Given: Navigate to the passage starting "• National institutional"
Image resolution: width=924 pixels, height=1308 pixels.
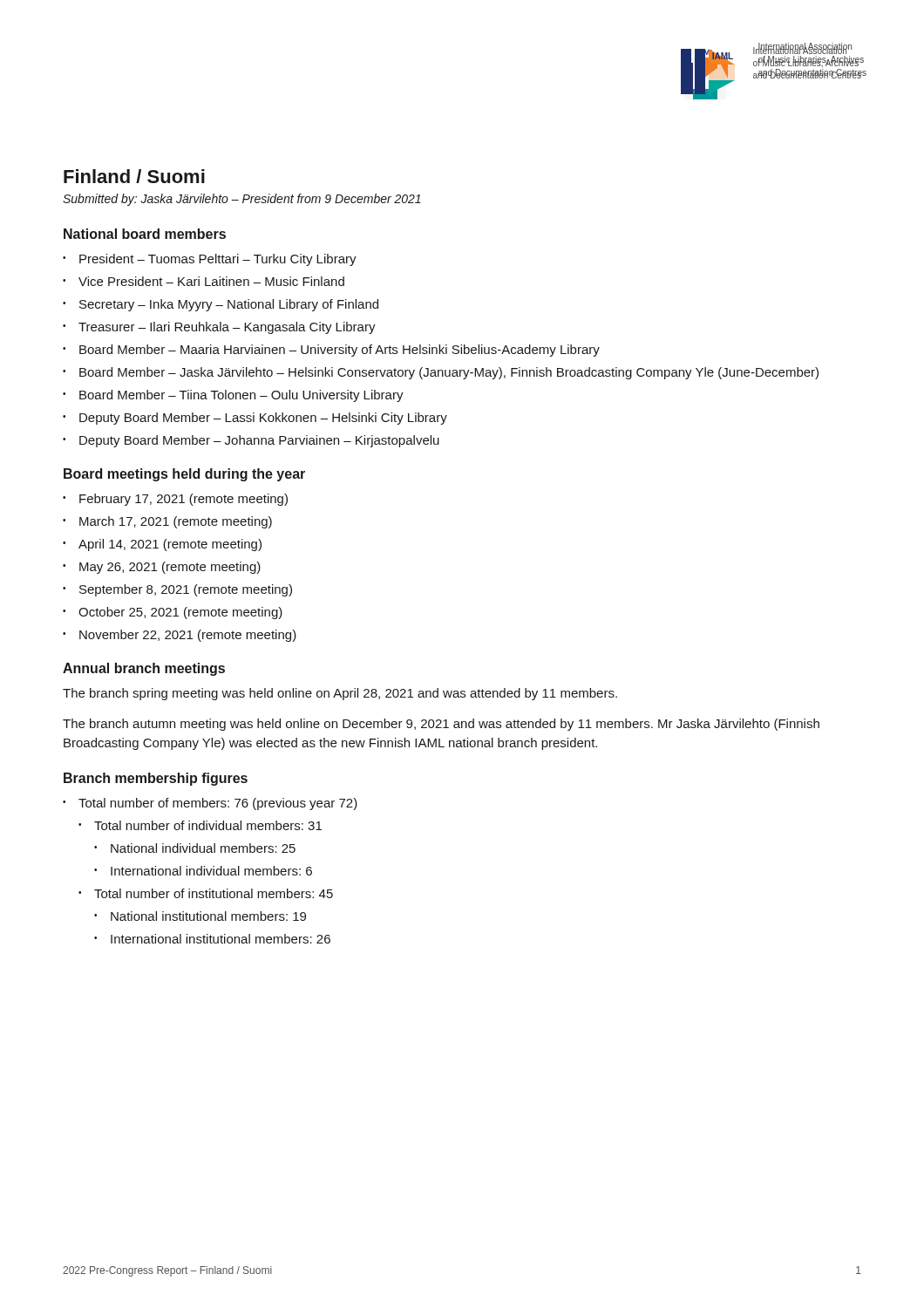Looking at the screenshot, I should tap(200, 916).
